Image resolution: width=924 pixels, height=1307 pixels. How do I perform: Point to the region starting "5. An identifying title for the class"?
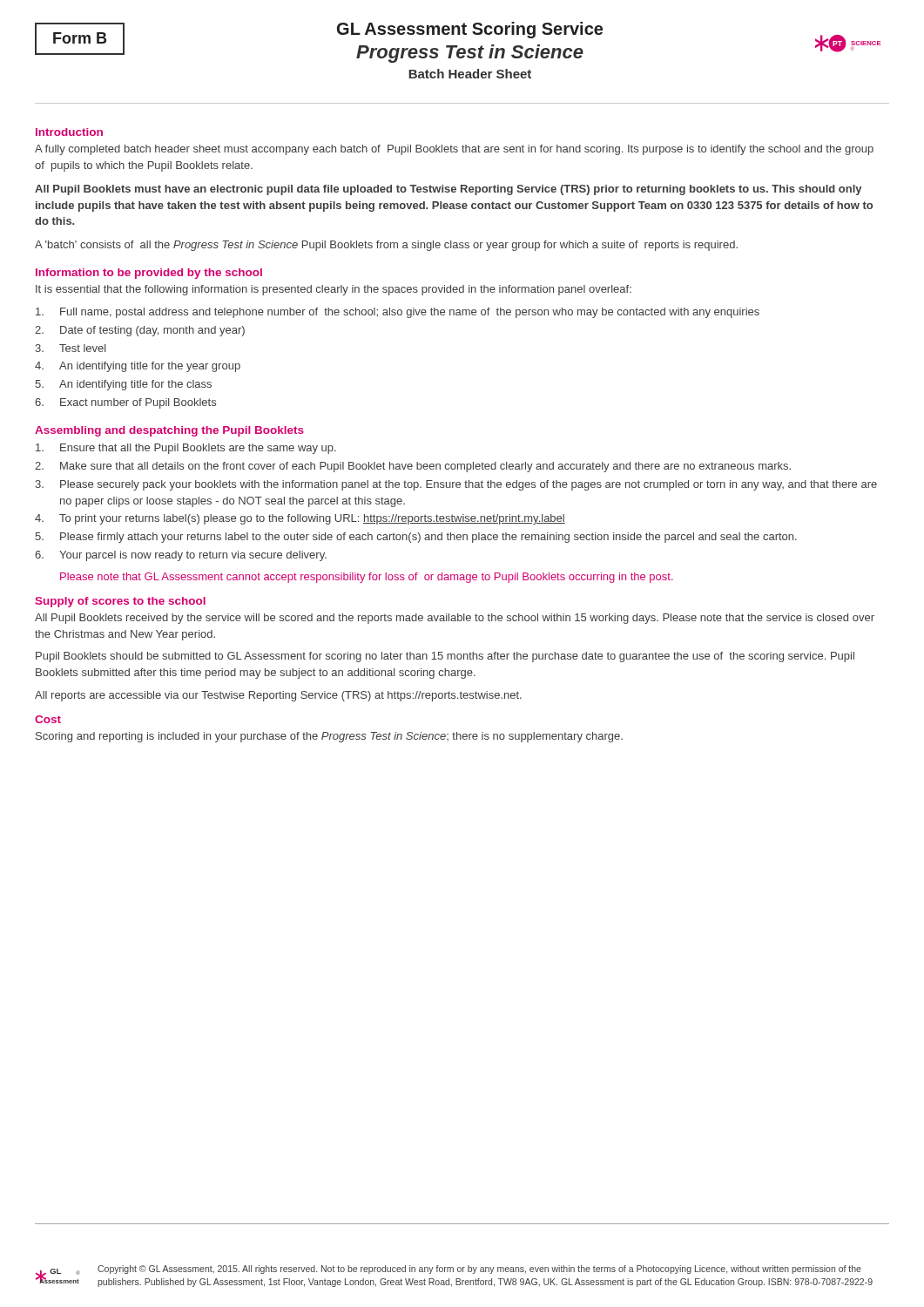coord(123,385)
